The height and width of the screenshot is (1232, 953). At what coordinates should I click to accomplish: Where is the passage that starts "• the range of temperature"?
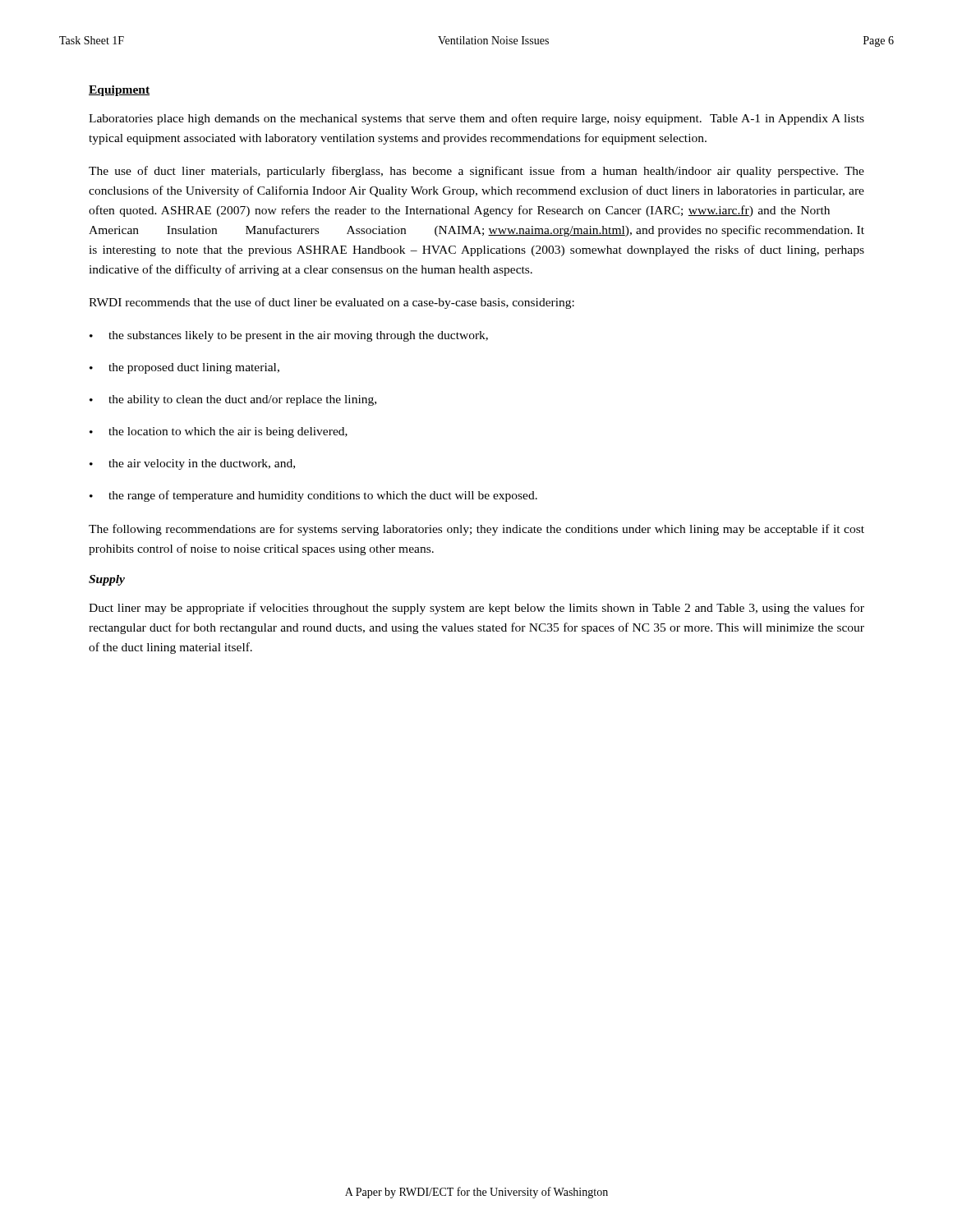pos(313,496)
